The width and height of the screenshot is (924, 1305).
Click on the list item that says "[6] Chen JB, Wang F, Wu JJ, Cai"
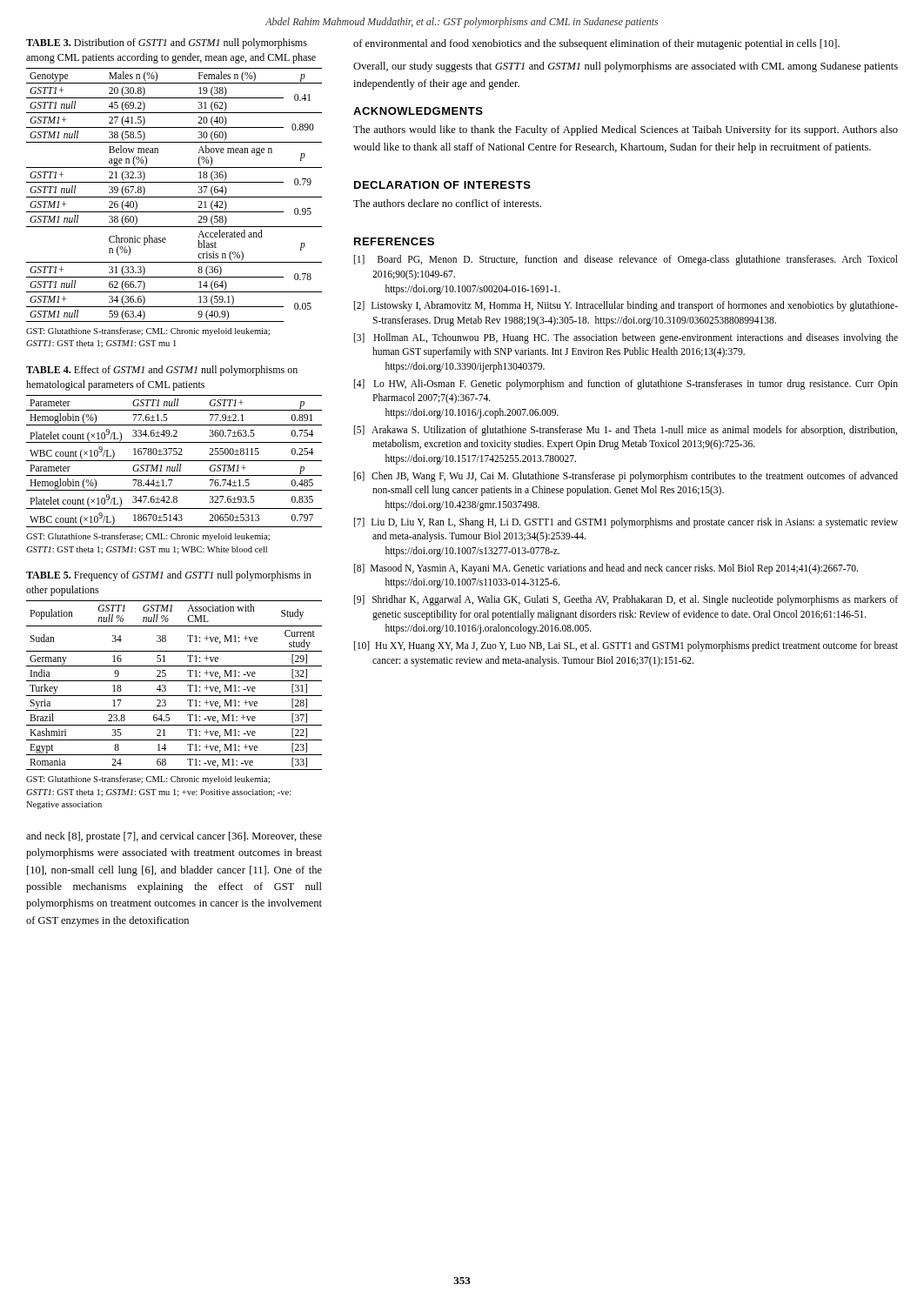coord(626,490)
